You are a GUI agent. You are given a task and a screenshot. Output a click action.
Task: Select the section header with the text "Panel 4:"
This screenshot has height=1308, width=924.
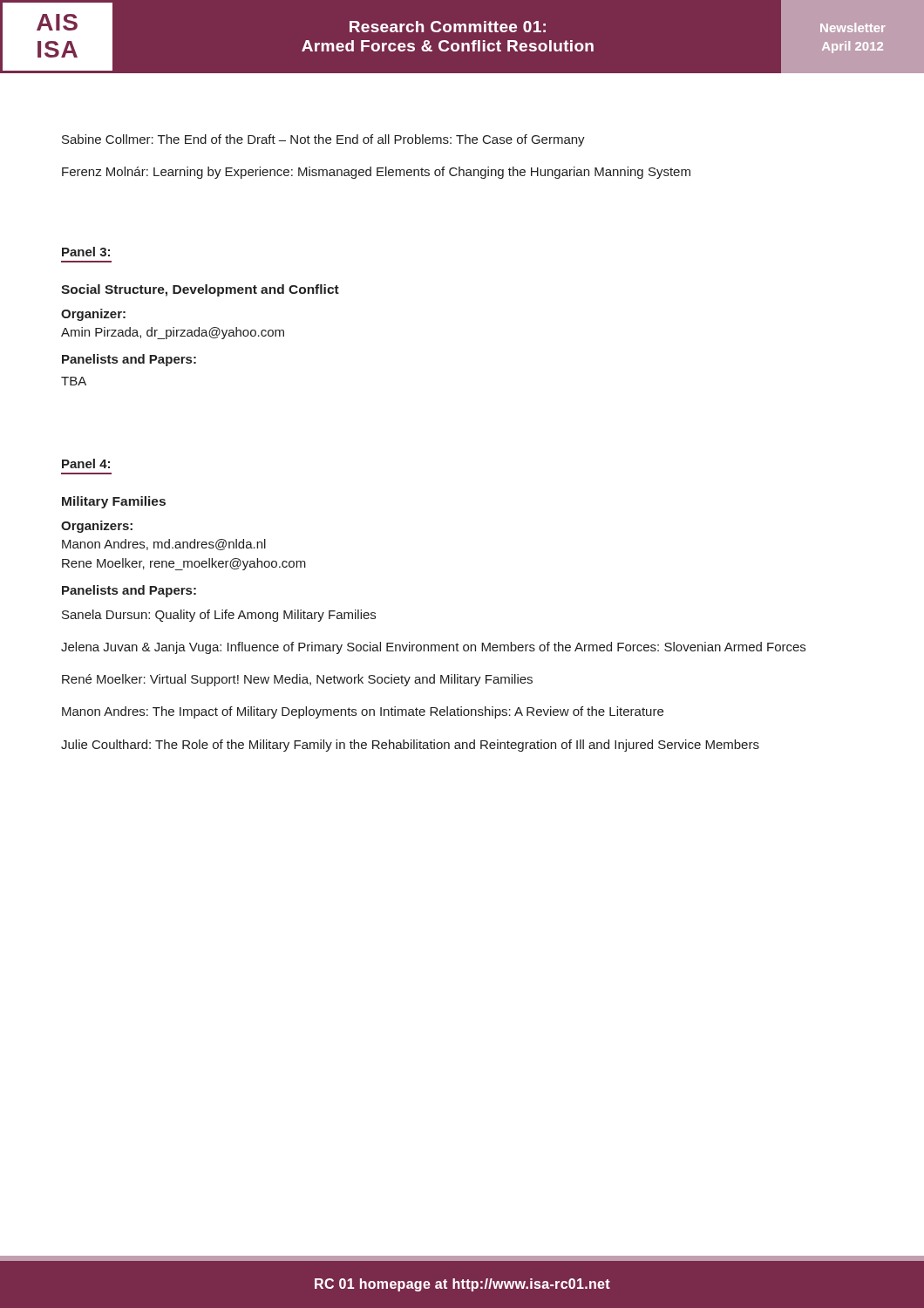click(86, 465)
